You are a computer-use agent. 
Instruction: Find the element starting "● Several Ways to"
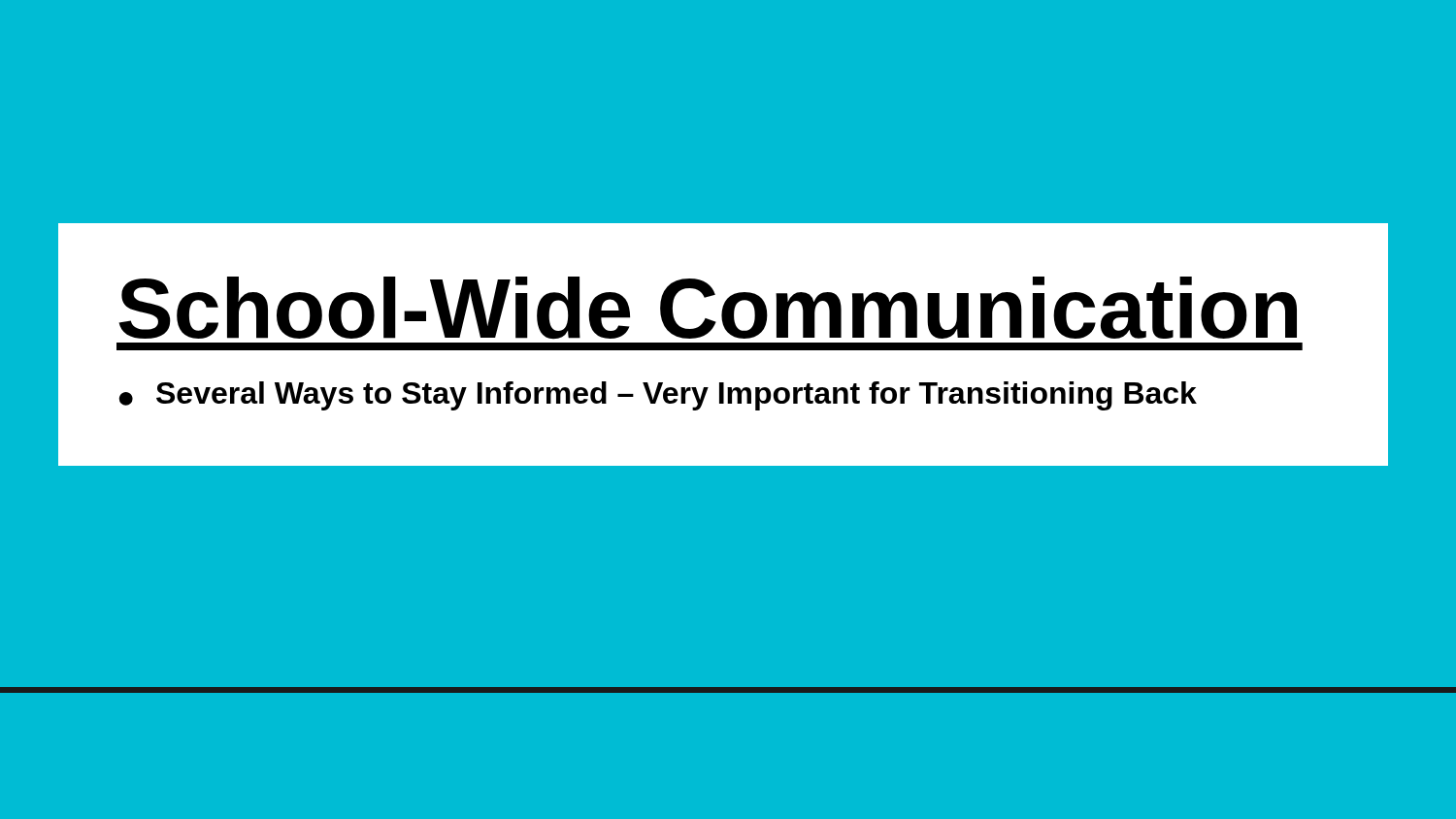pyautogui.click(x=657, y=395)
